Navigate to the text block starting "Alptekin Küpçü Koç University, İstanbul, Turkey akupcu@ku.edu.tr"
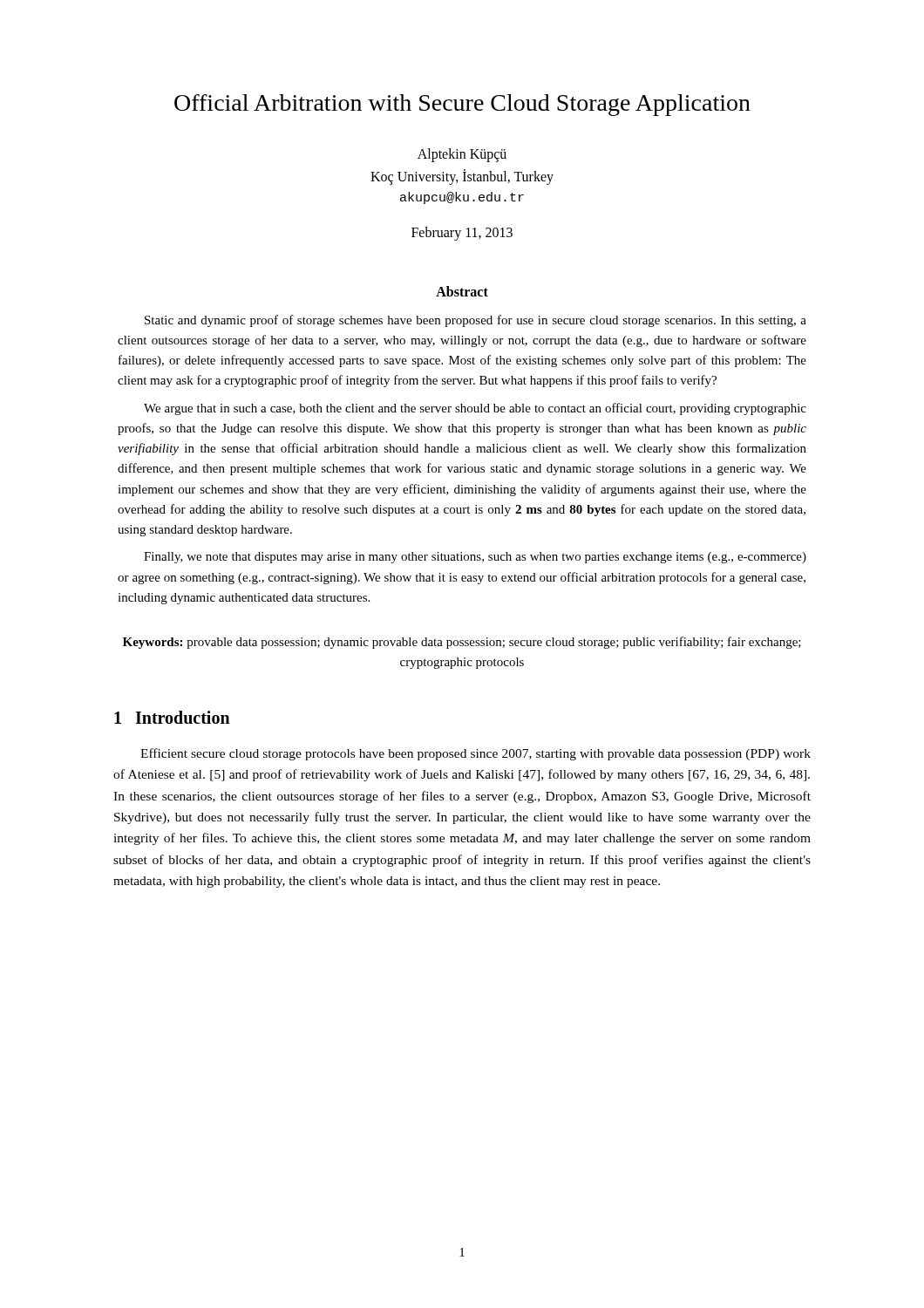Viewport: 924px width, 1308px height. pos(462,176)
